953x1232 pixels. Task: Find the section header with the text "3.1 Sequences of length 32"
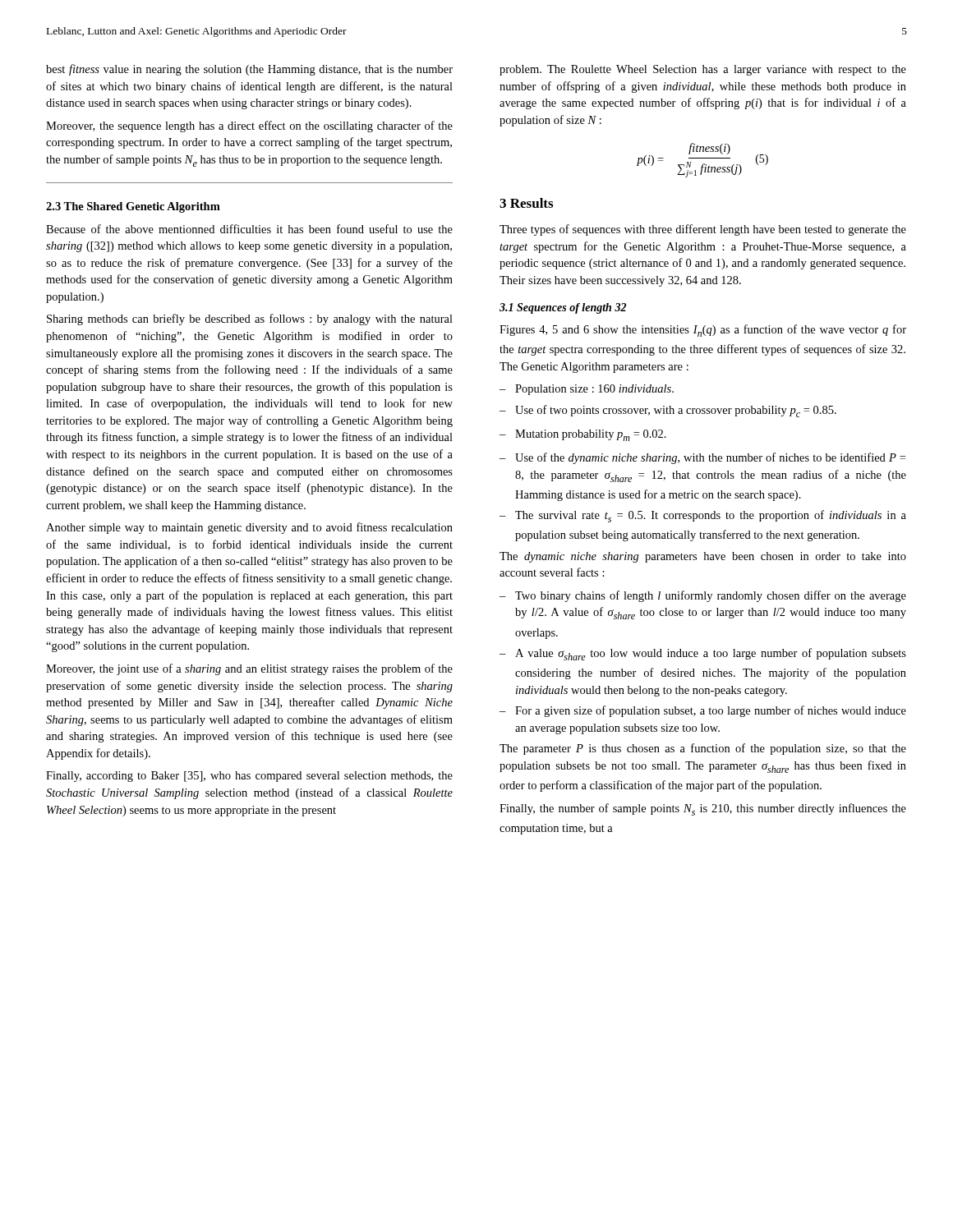pos(563,308)
